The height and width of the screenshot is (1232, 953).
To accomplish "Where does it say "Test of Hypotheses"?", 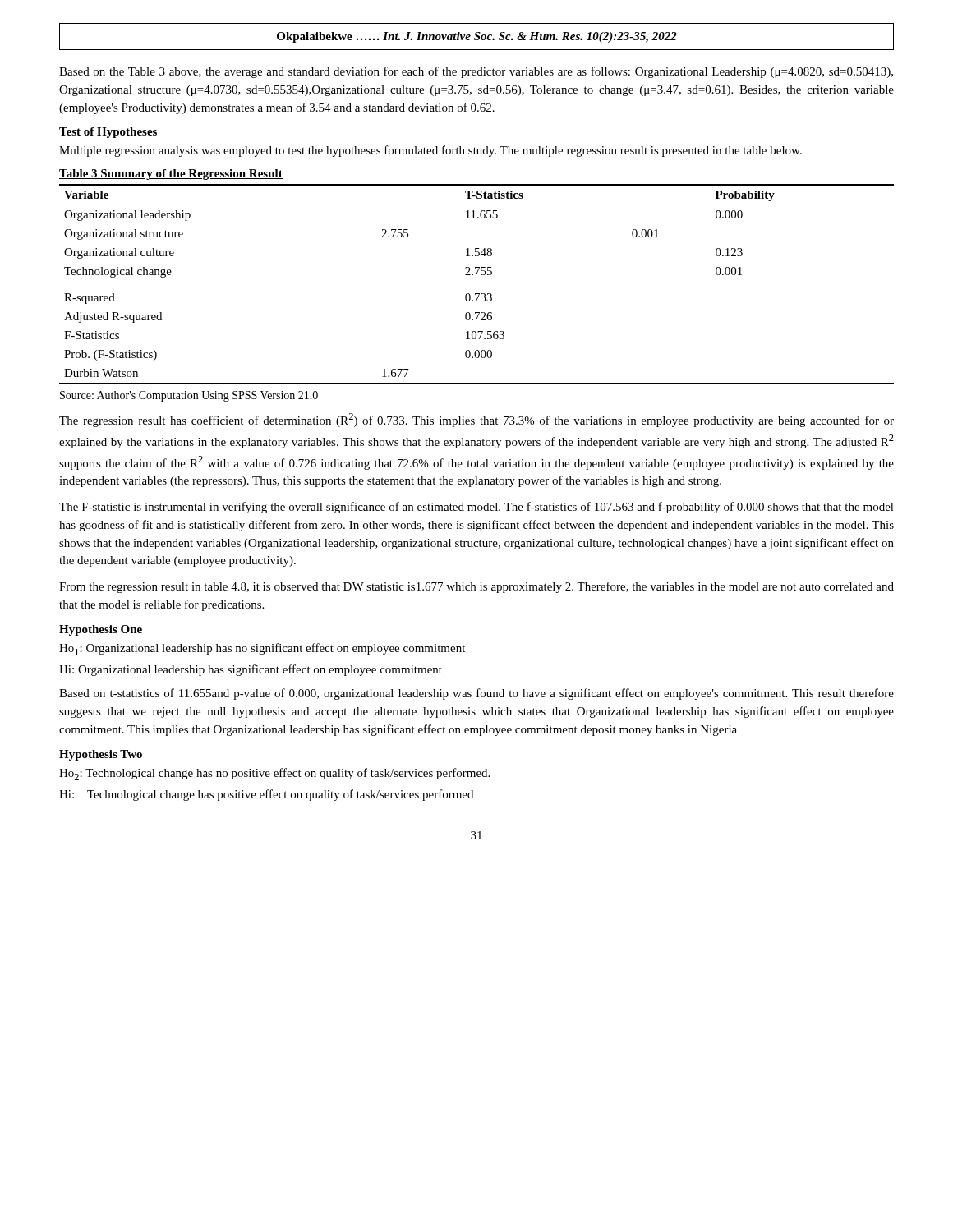I will pos(108,132).
